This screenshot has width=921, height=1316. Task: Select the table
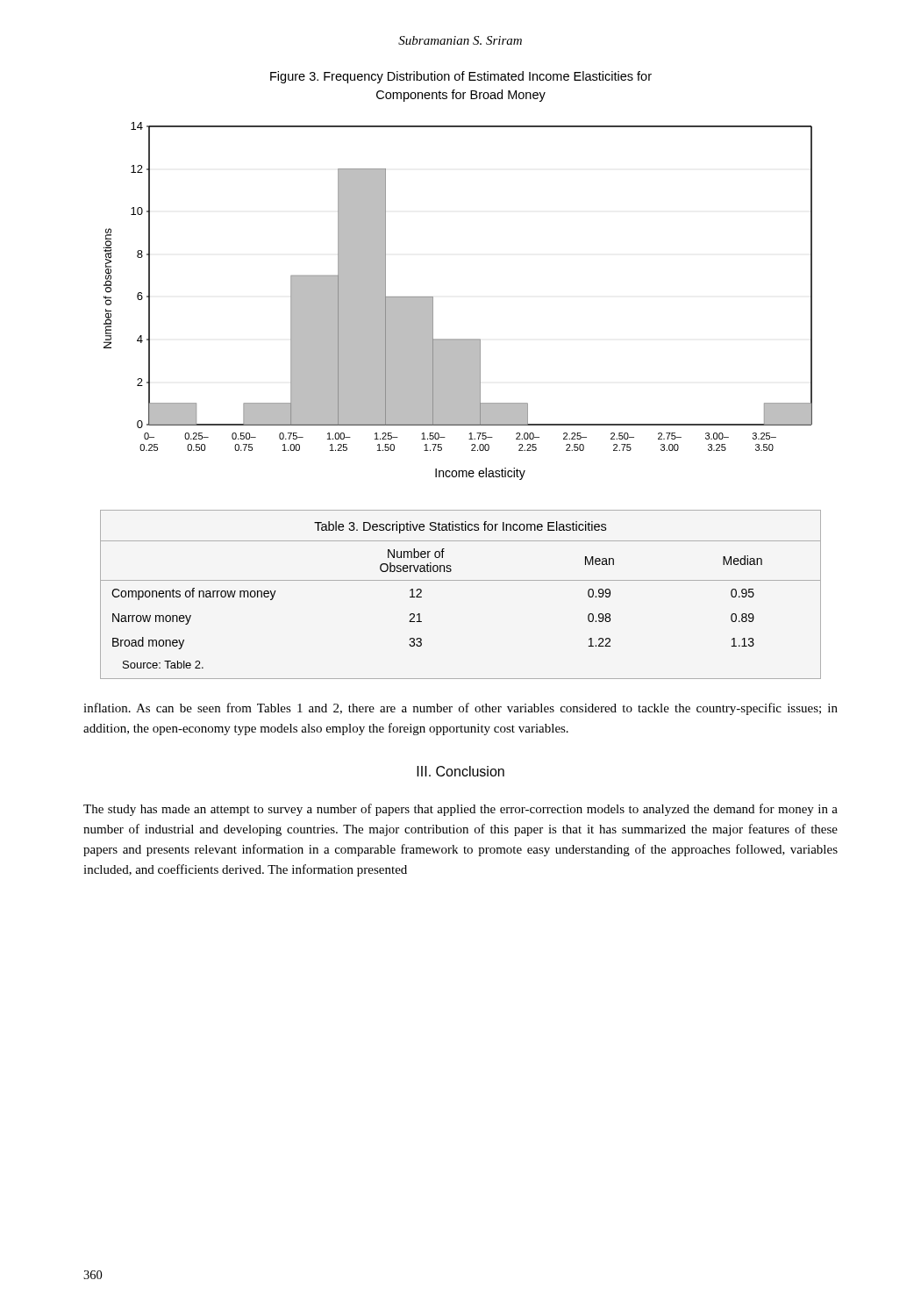(x=460, y=594)
